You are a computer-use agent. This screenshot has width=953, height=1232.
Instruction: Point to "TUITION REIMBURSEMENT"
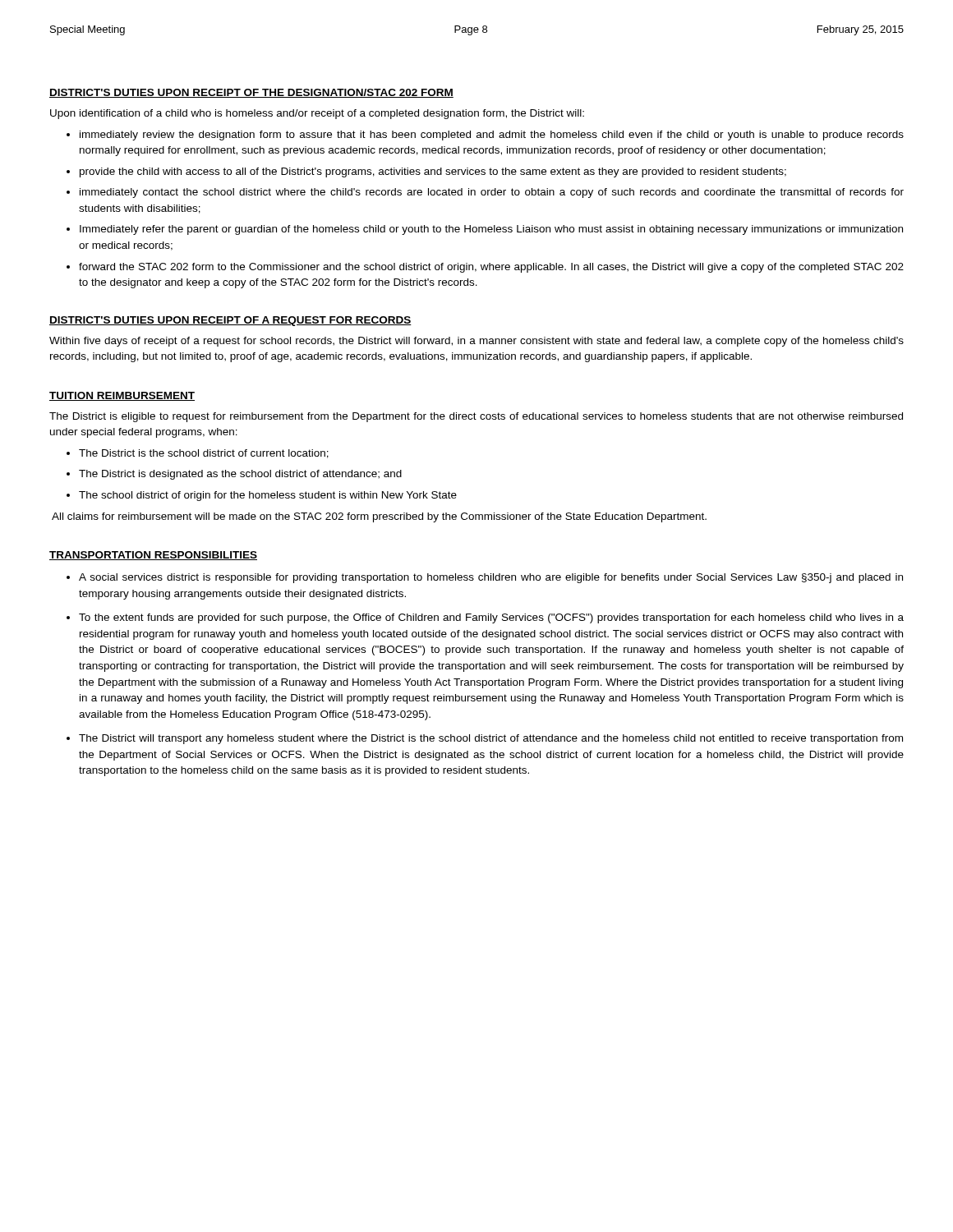click(122, 395)
